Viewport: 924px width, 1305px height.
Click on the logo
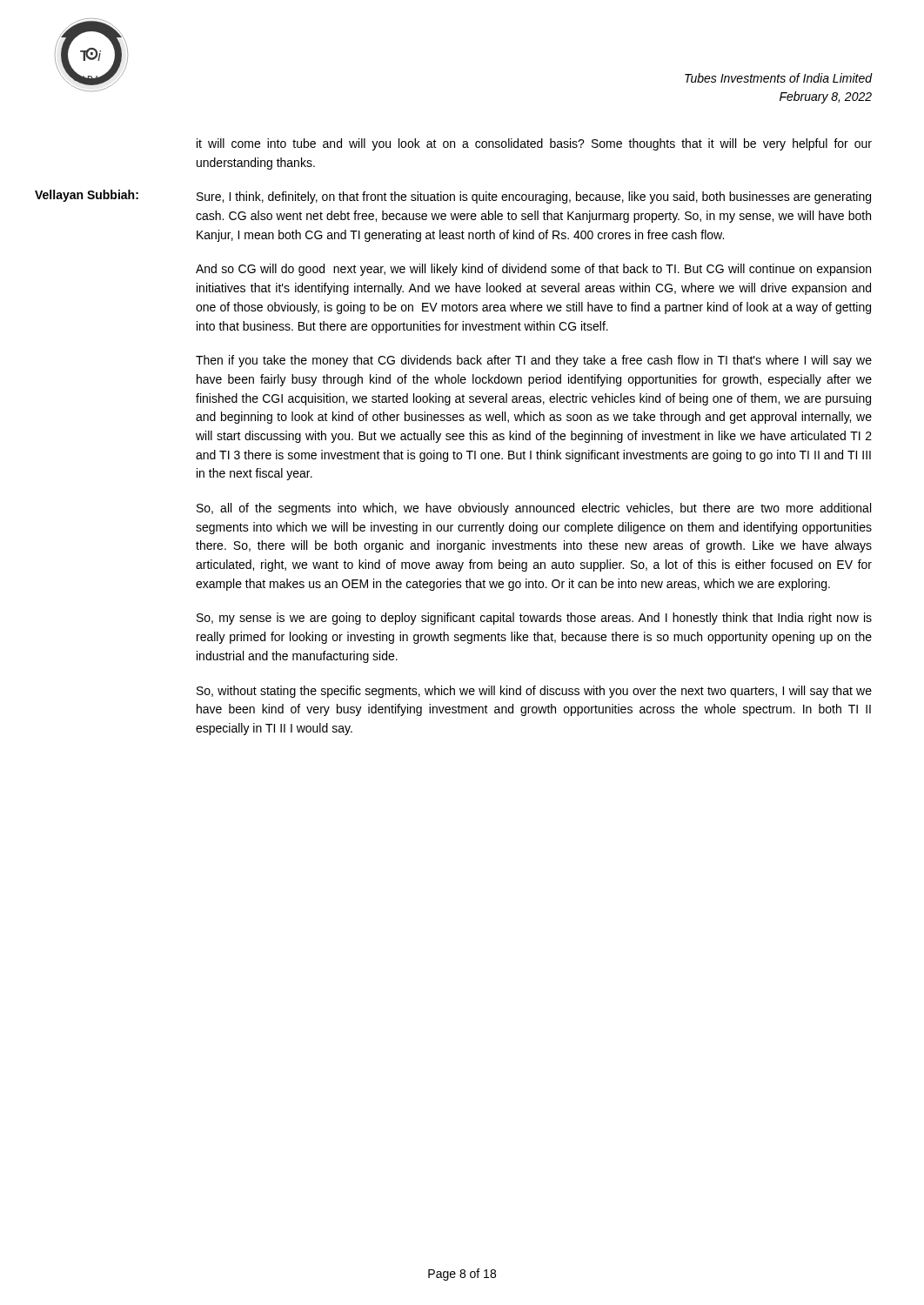tap(96, 59)
